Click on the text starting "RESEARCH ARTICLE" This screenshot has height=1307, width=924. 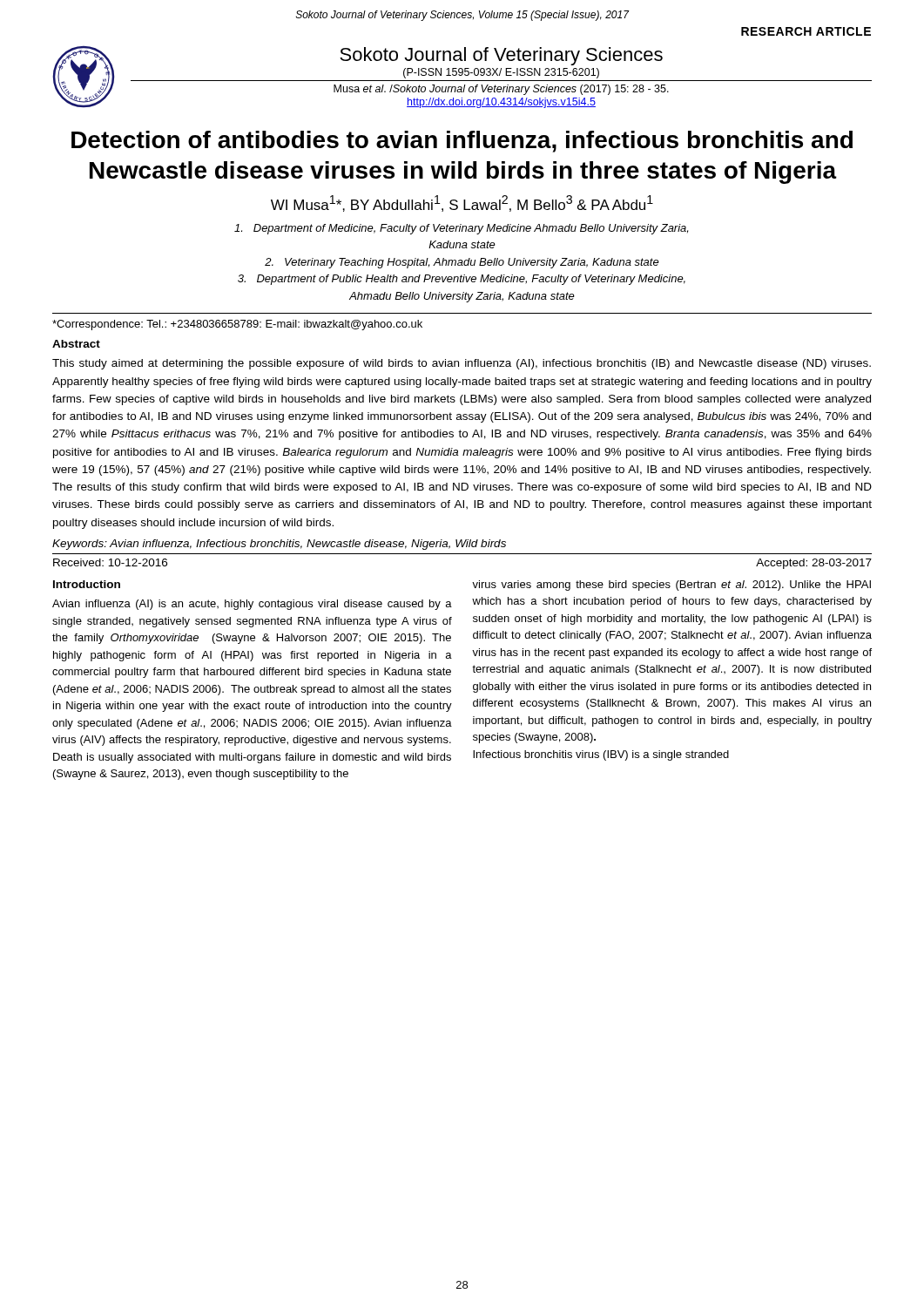point(806,31)
